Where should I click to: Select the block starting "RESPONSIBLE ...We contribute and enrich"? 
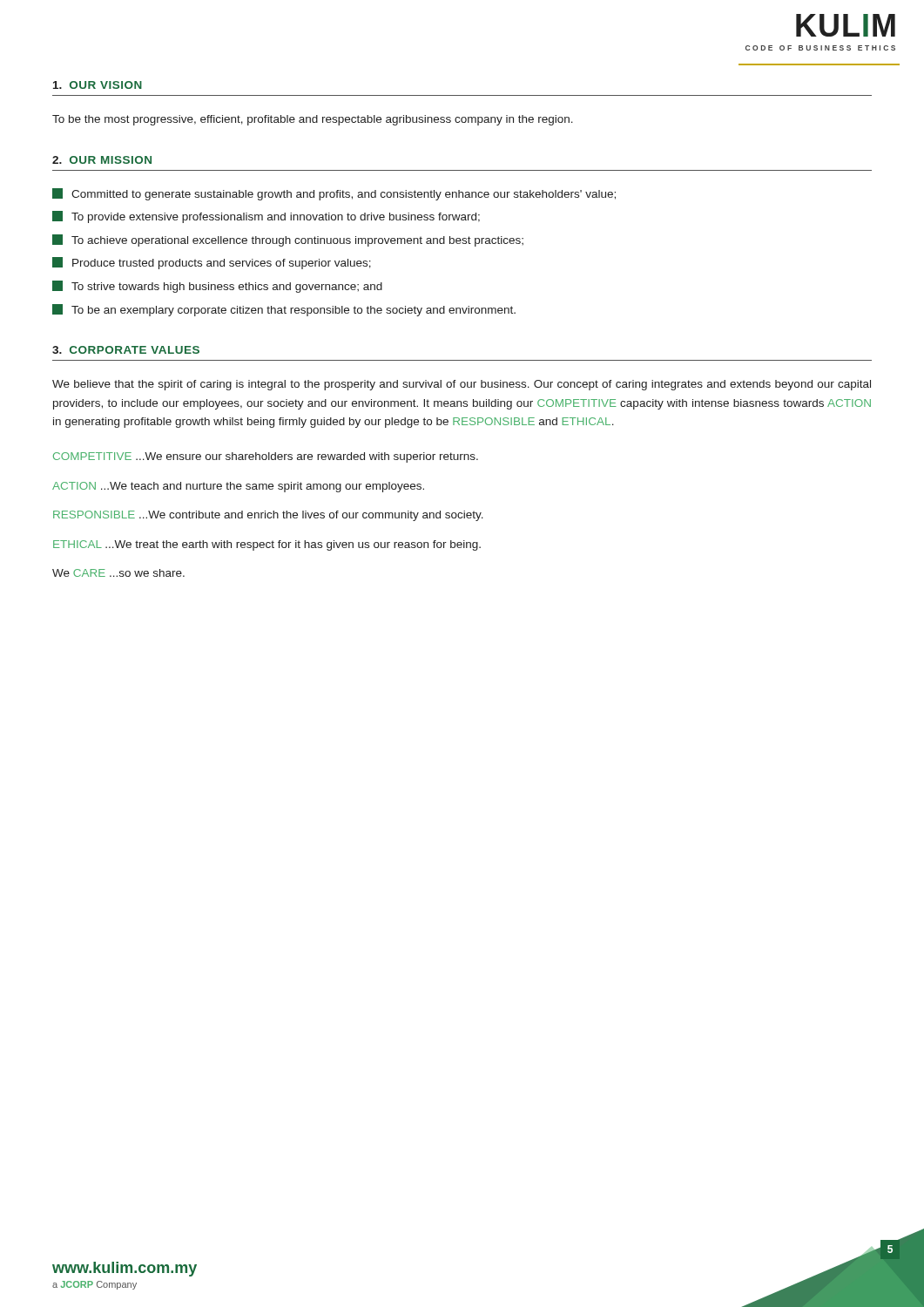[x=268, y=515]
